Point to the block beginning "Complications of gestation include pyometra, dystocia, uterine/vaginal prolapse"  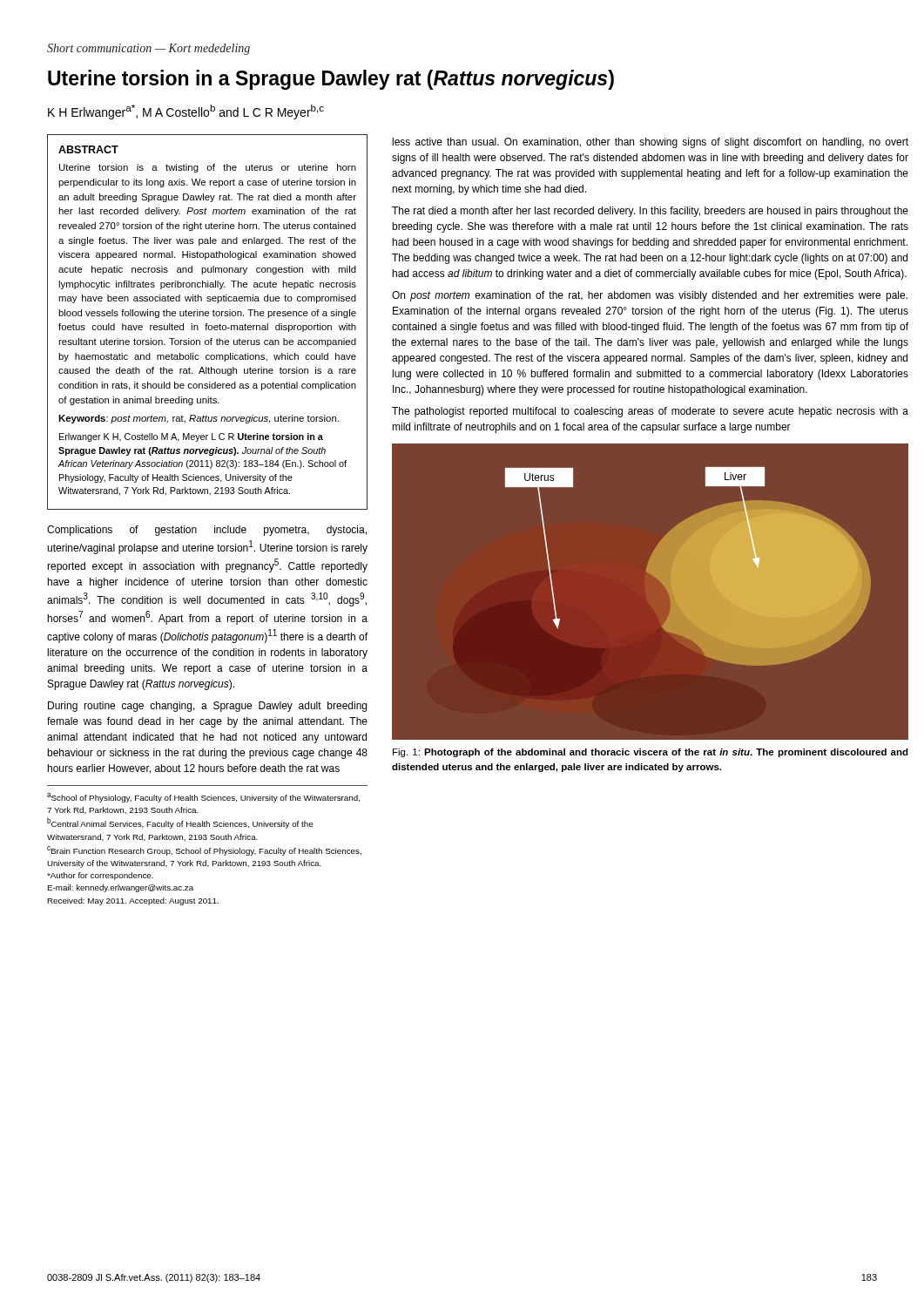click(x=207, y=649)
